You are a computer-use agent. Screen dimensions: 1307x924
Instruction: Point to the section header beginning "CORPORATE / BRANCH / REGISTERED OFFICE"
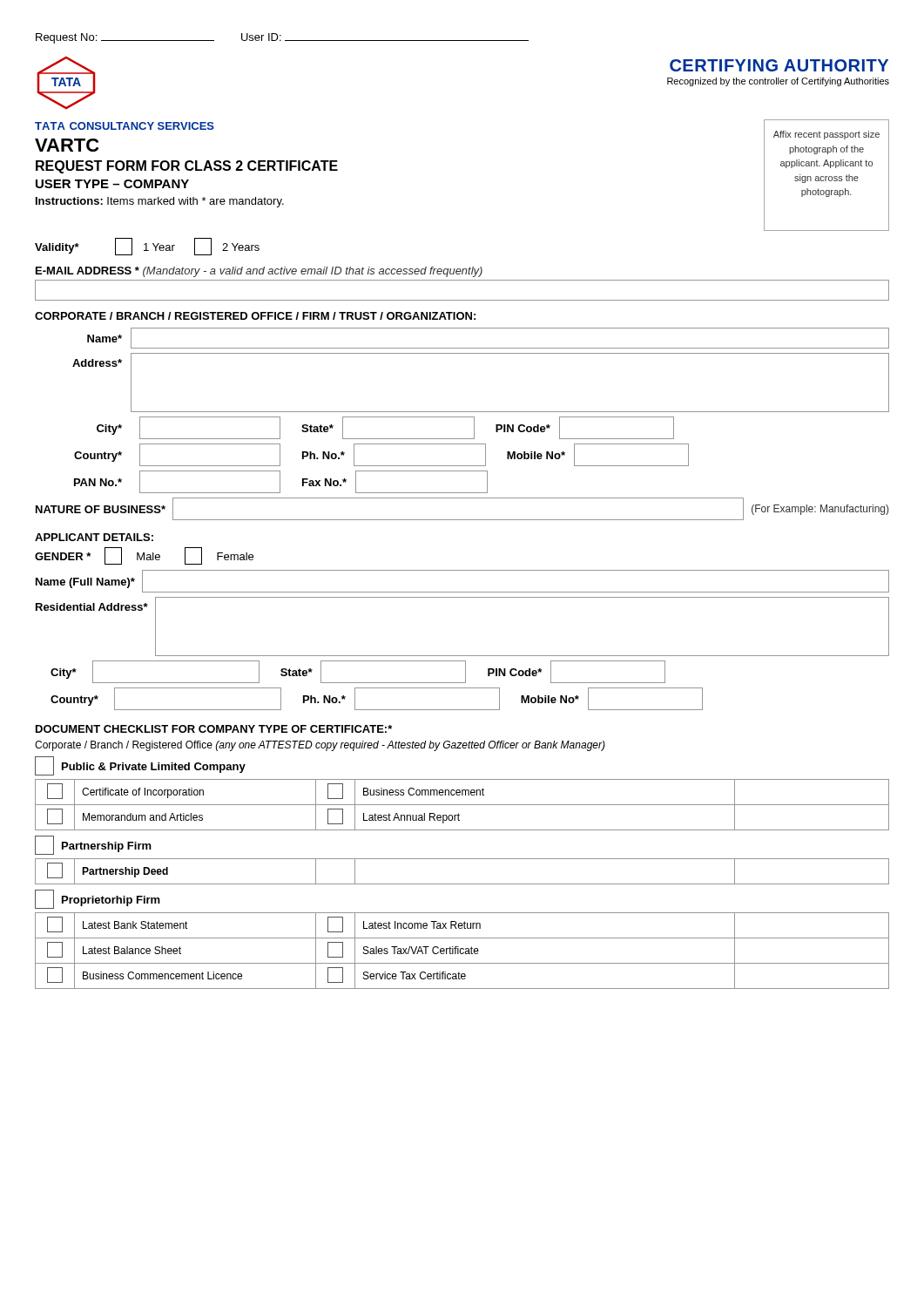(x=256, y=316)
